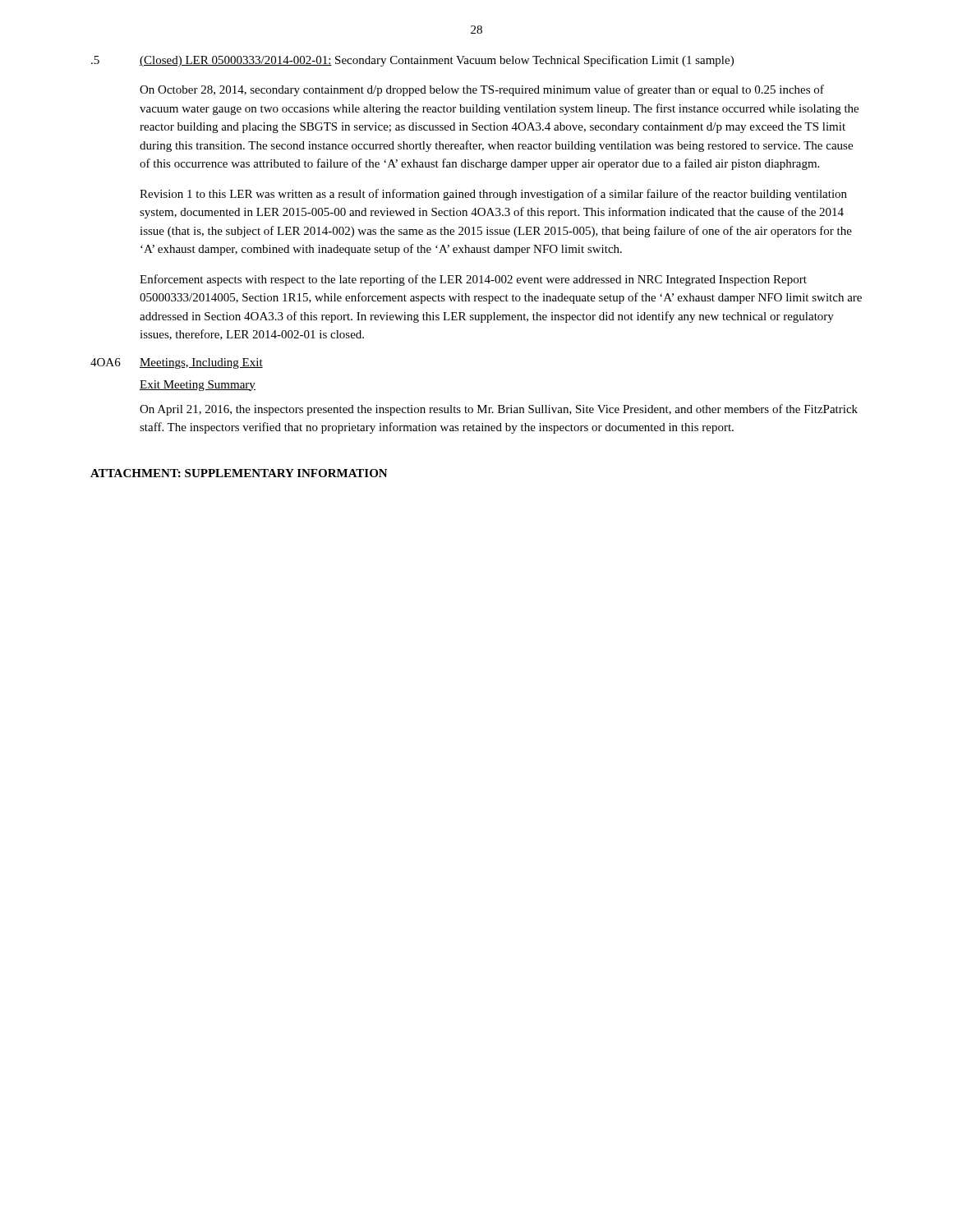Point to the block starting ".5 (Closed) LER 05000333/2014-002-01:"

[476, 60]
